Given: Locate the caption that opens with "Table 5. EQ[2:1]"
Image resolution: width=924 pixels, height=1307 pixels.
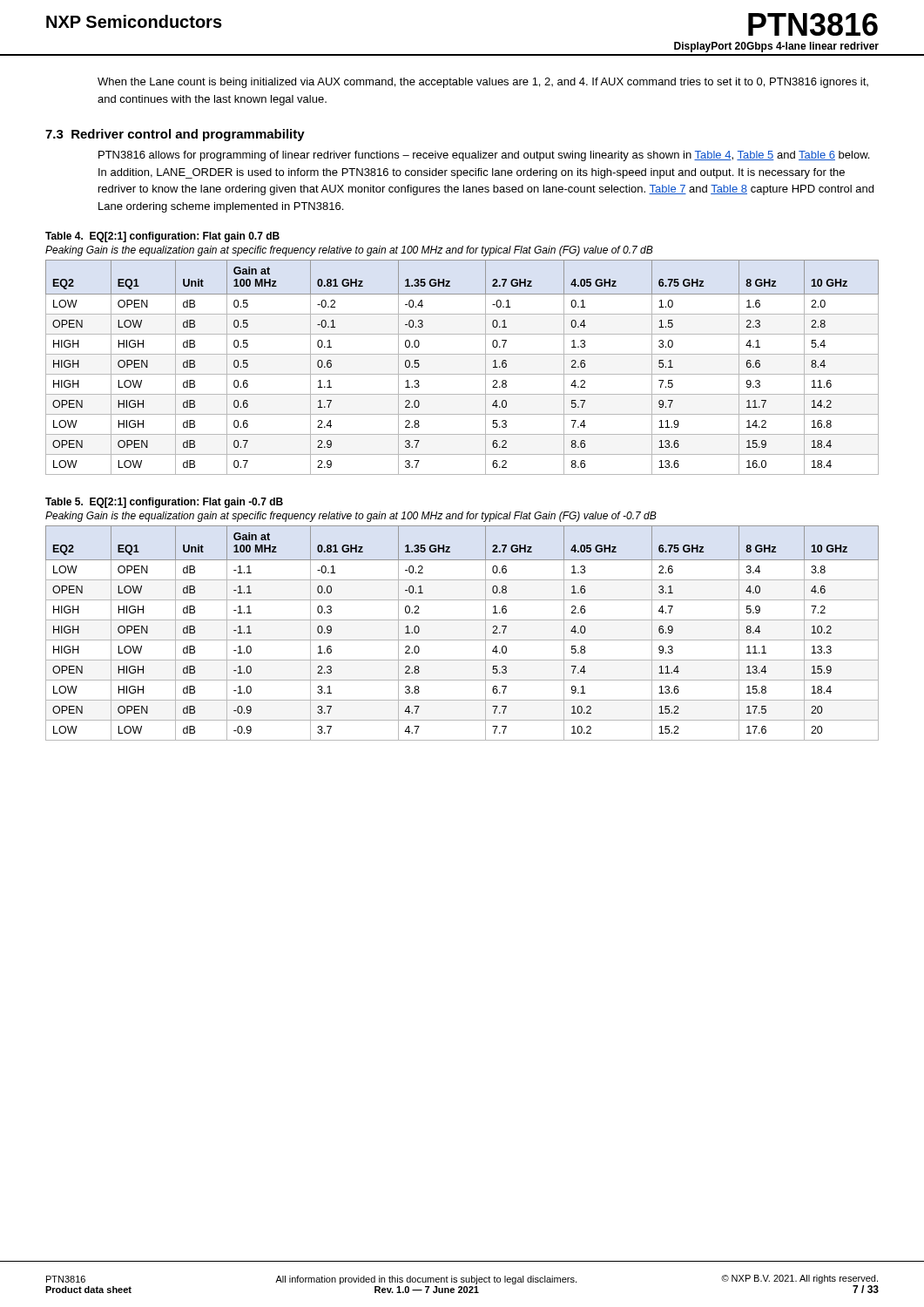Looking at the screenshot, I should point(462,509).
